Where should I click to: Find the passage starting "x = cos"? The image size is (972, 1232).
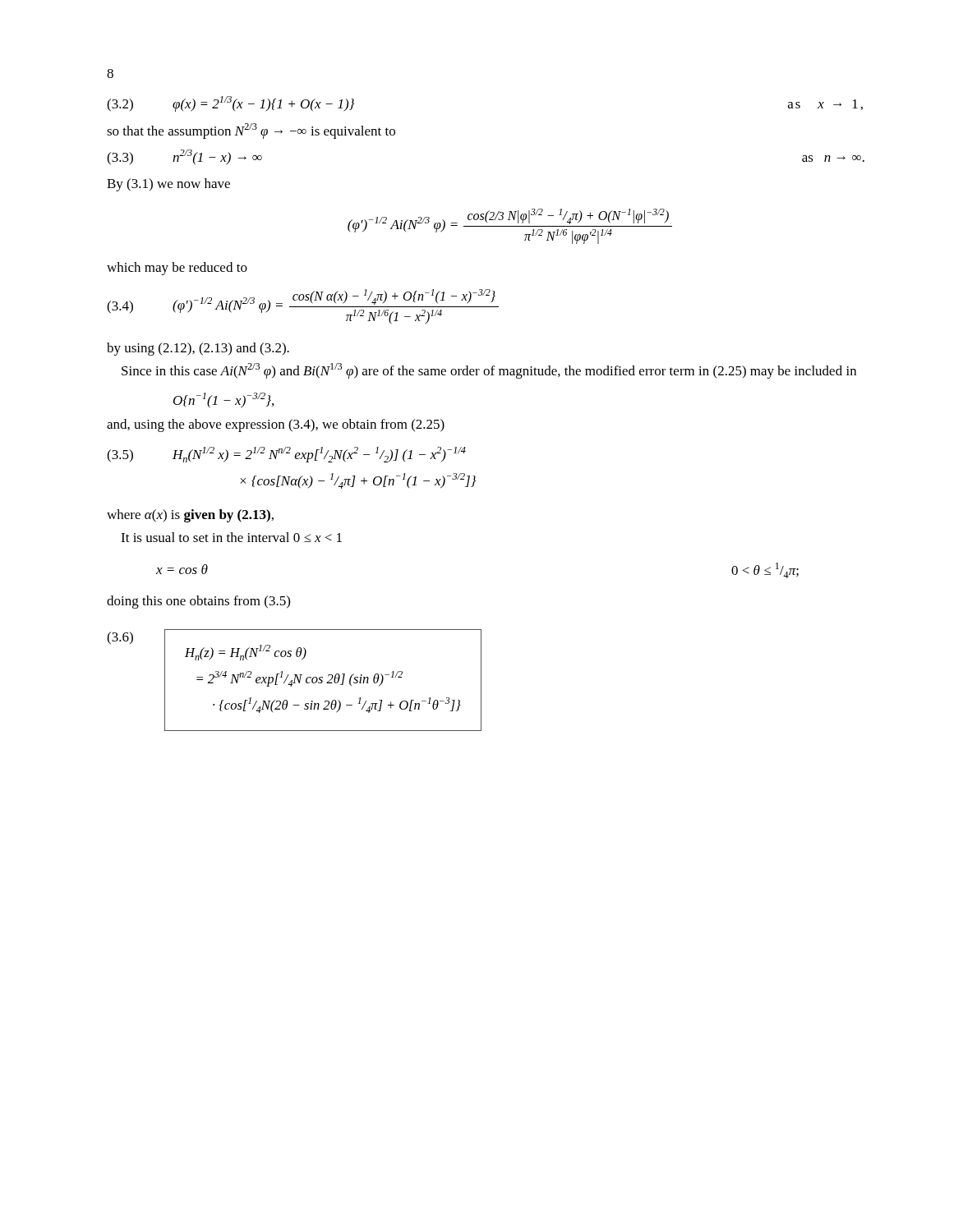(x=185, y=570)
